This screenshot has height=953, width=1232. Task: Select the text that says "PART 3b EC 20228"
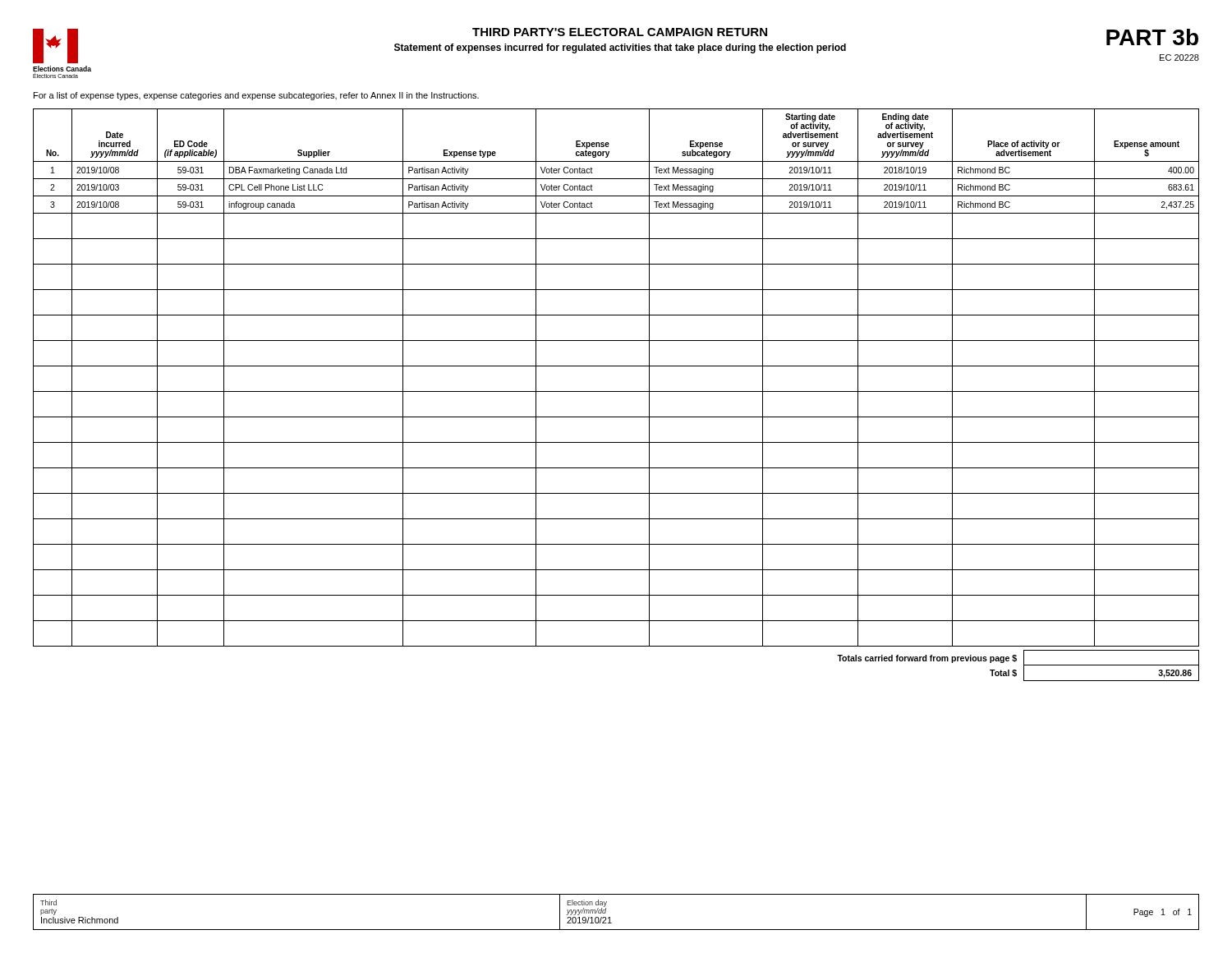pyautogui.click(x=1150, y=44)
